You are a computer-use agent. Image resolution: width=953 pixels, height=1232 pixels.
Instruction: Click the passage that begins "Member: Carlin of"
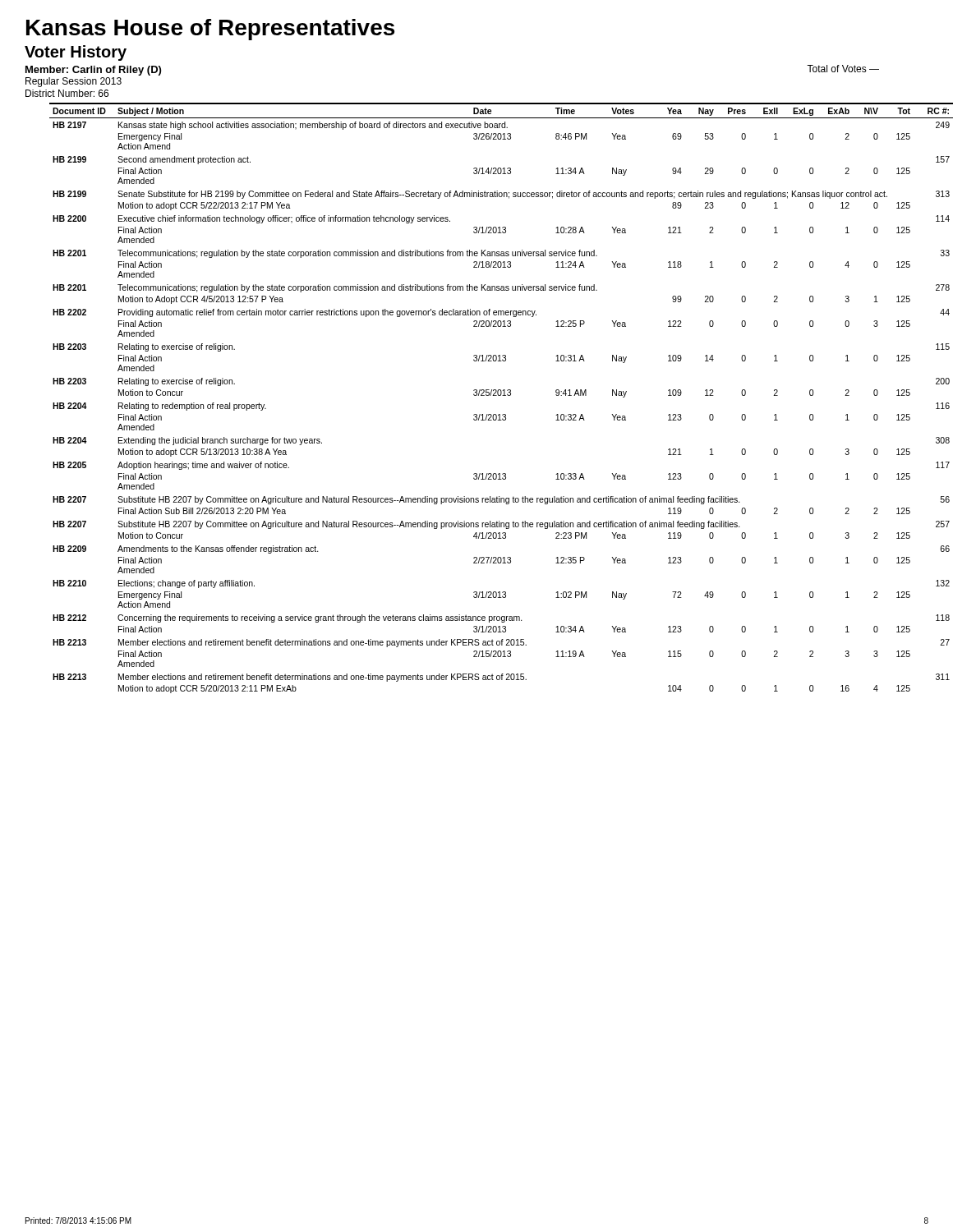(93, 69)
